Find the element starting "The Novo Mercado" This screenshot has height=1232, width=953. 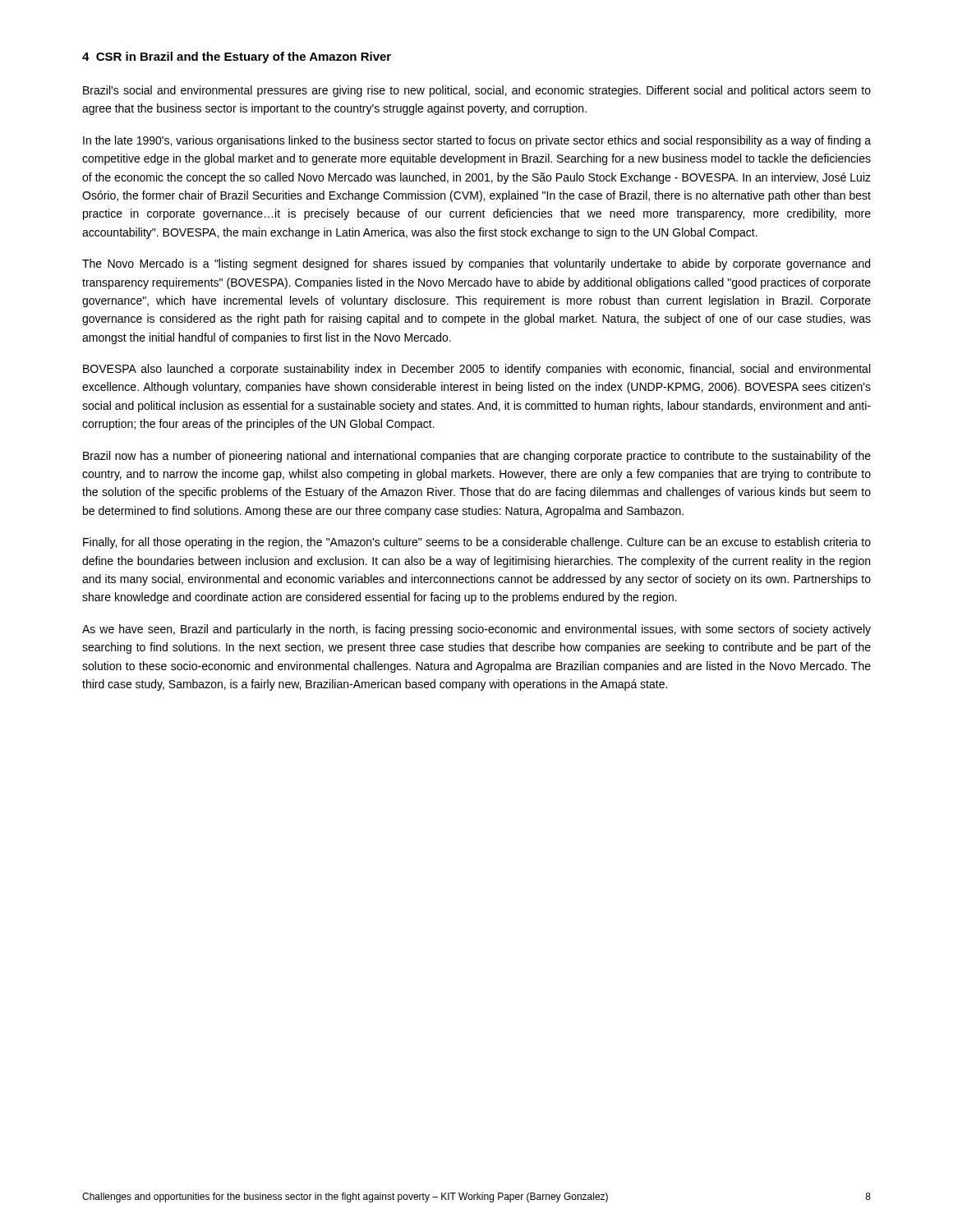point(476,301)
